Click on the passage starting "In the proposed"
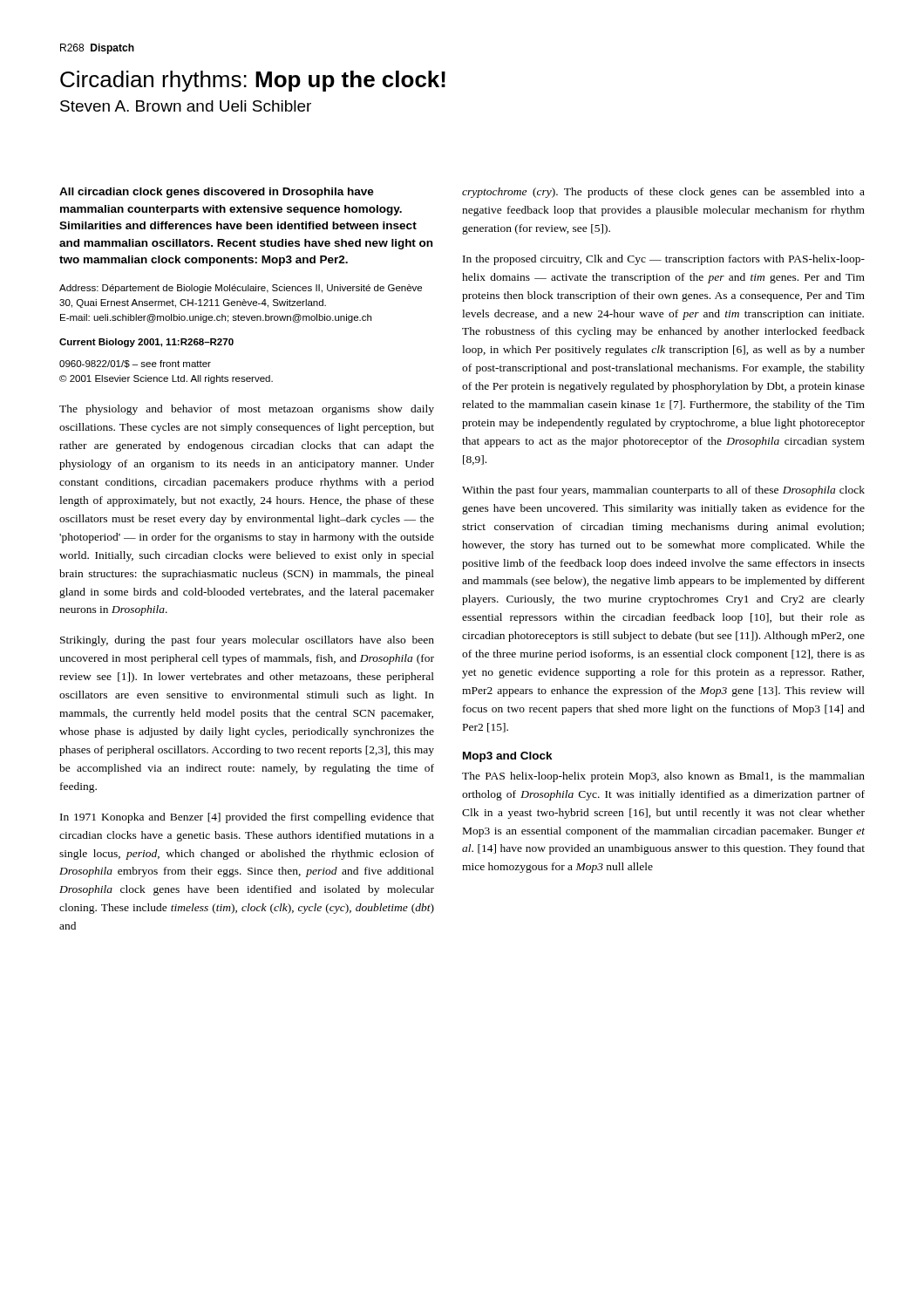Viewport: 924px width, 1308px height. point(663,359)
